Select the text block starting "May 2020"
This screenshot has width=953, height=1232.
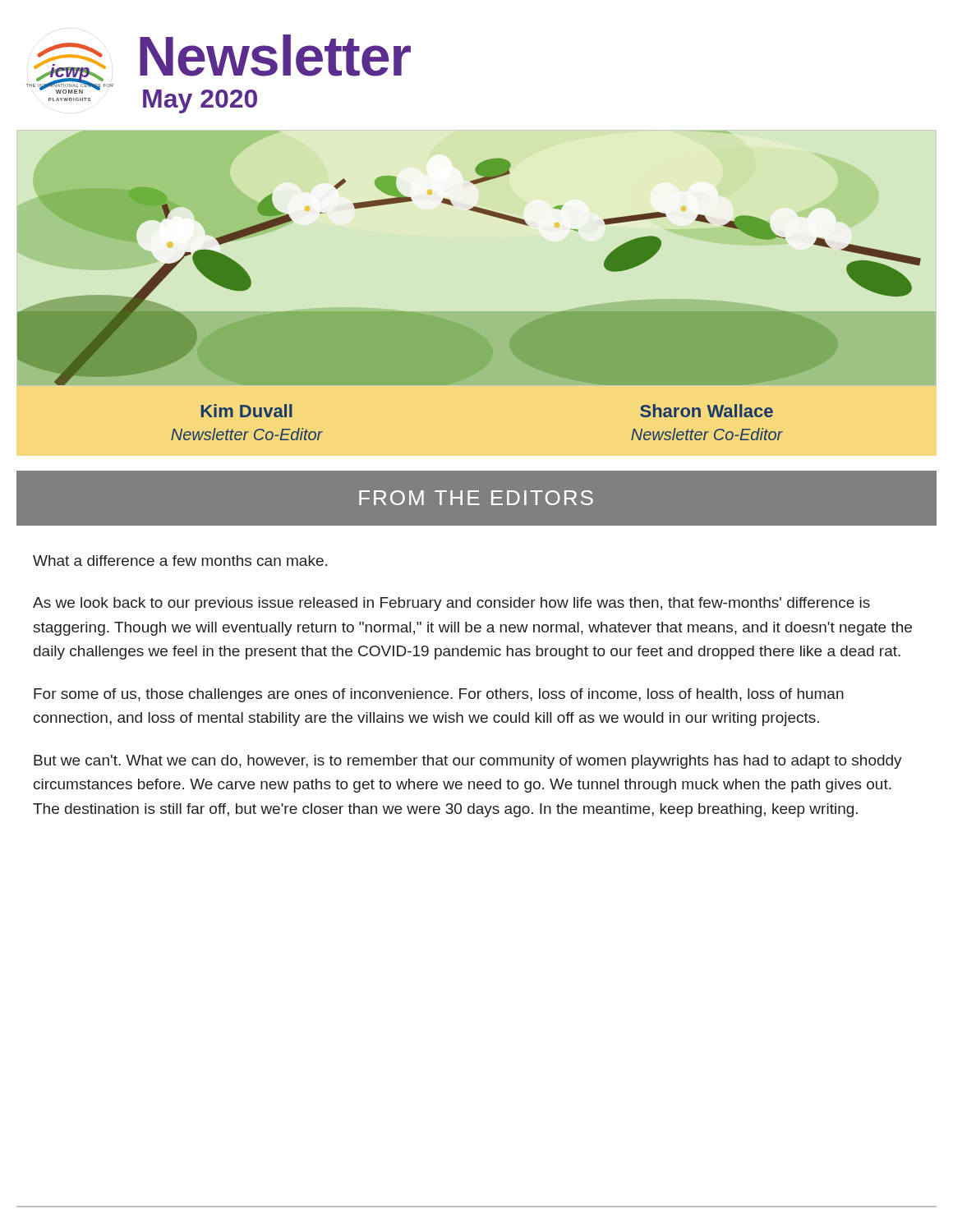[x=200, y=99]
